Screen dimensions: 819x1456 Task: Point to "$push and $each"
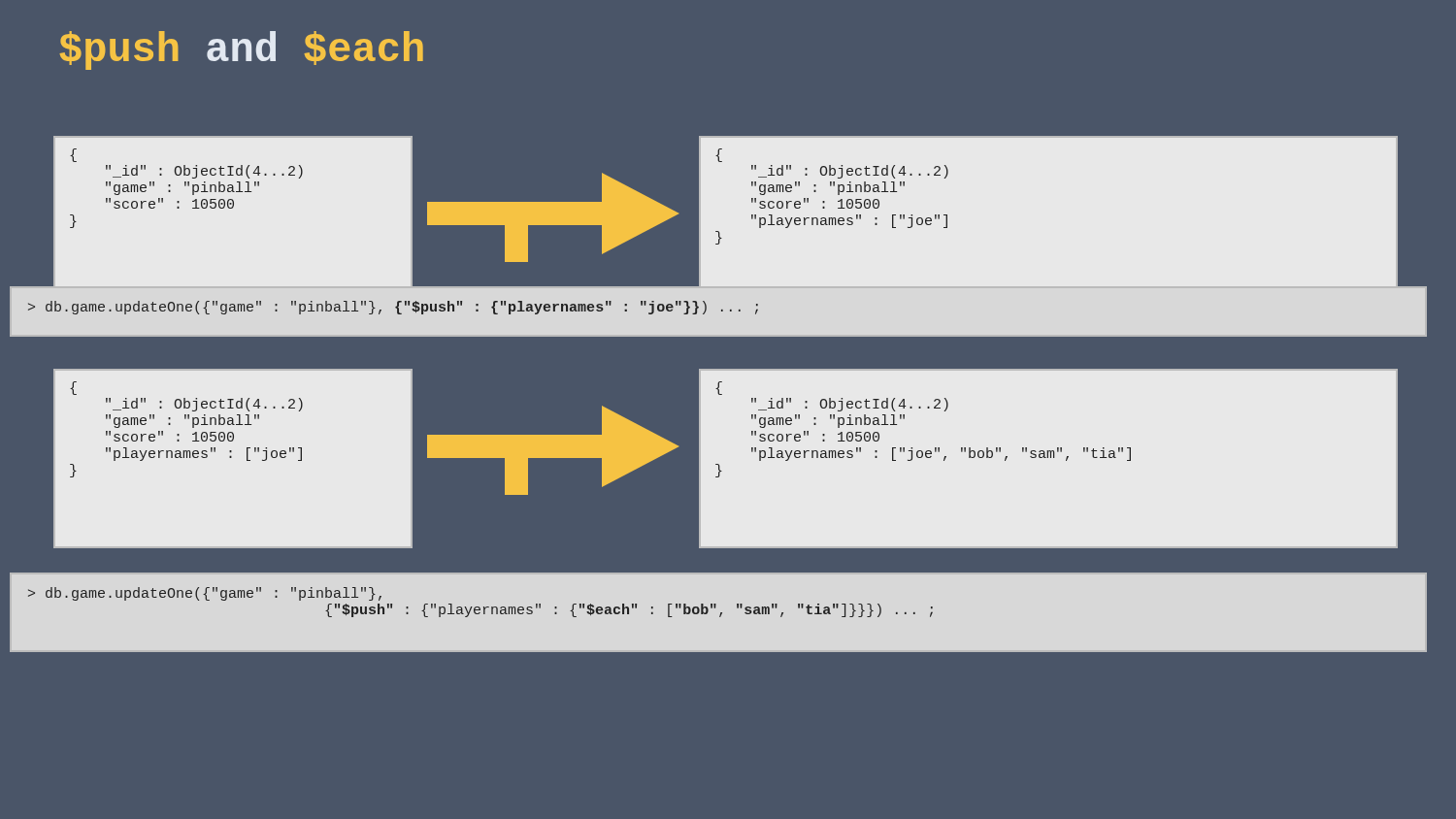pyautogui.click(x=242, y=50)
